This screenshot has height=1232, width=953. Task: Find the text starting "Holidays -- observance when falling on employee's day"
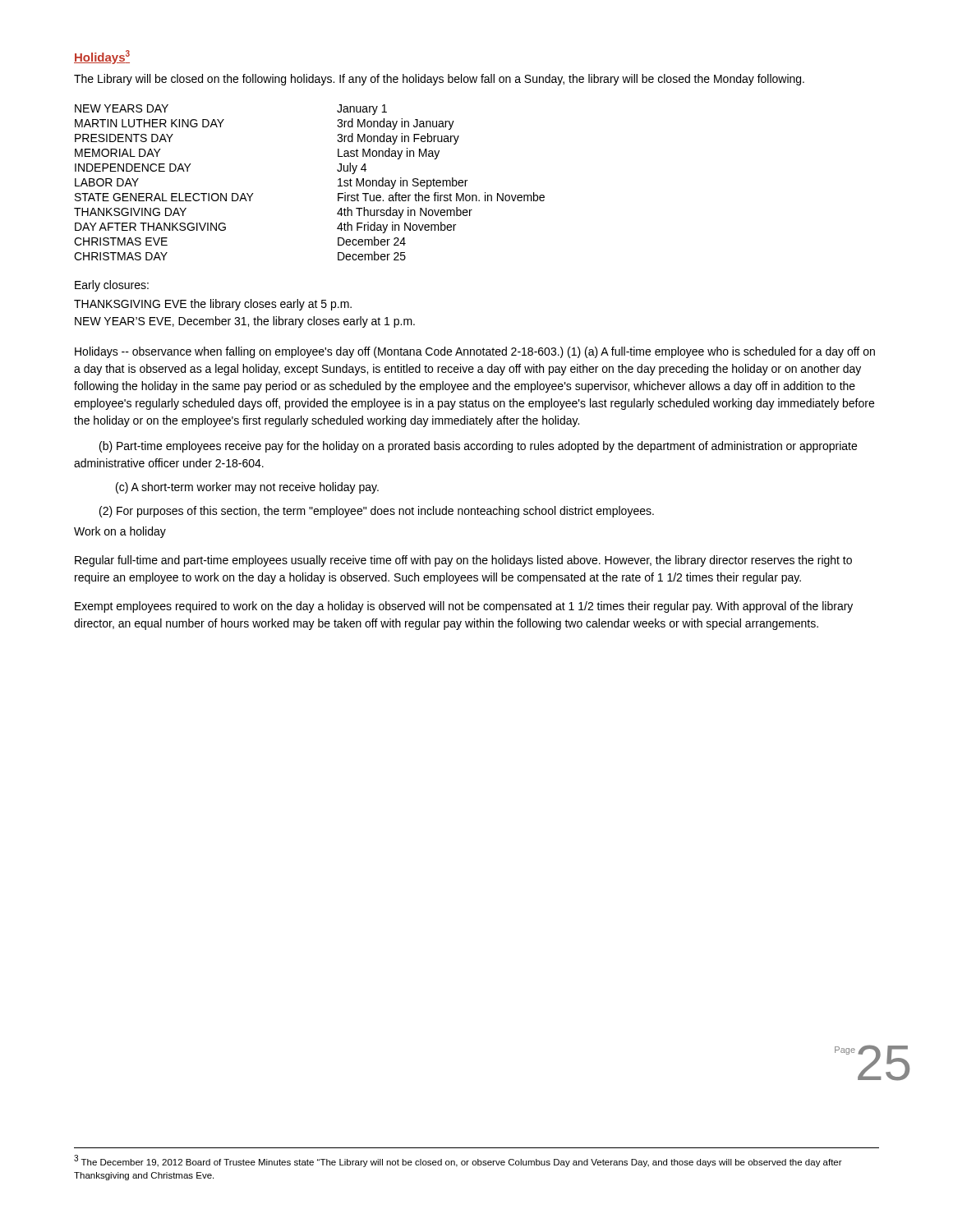click(x=475, y=386)
